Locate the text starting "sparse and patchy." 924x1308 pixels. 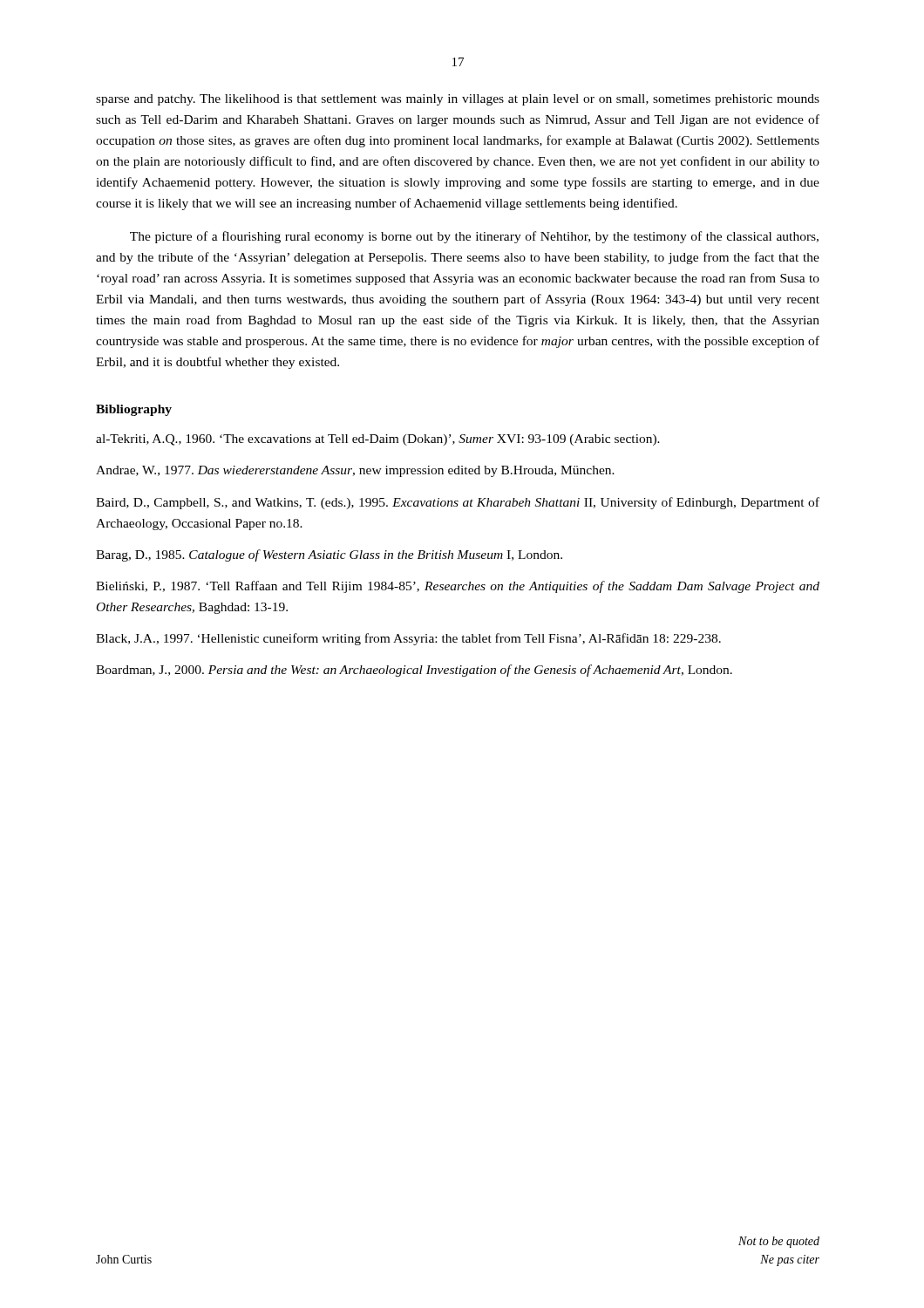[x=458, y=151]
